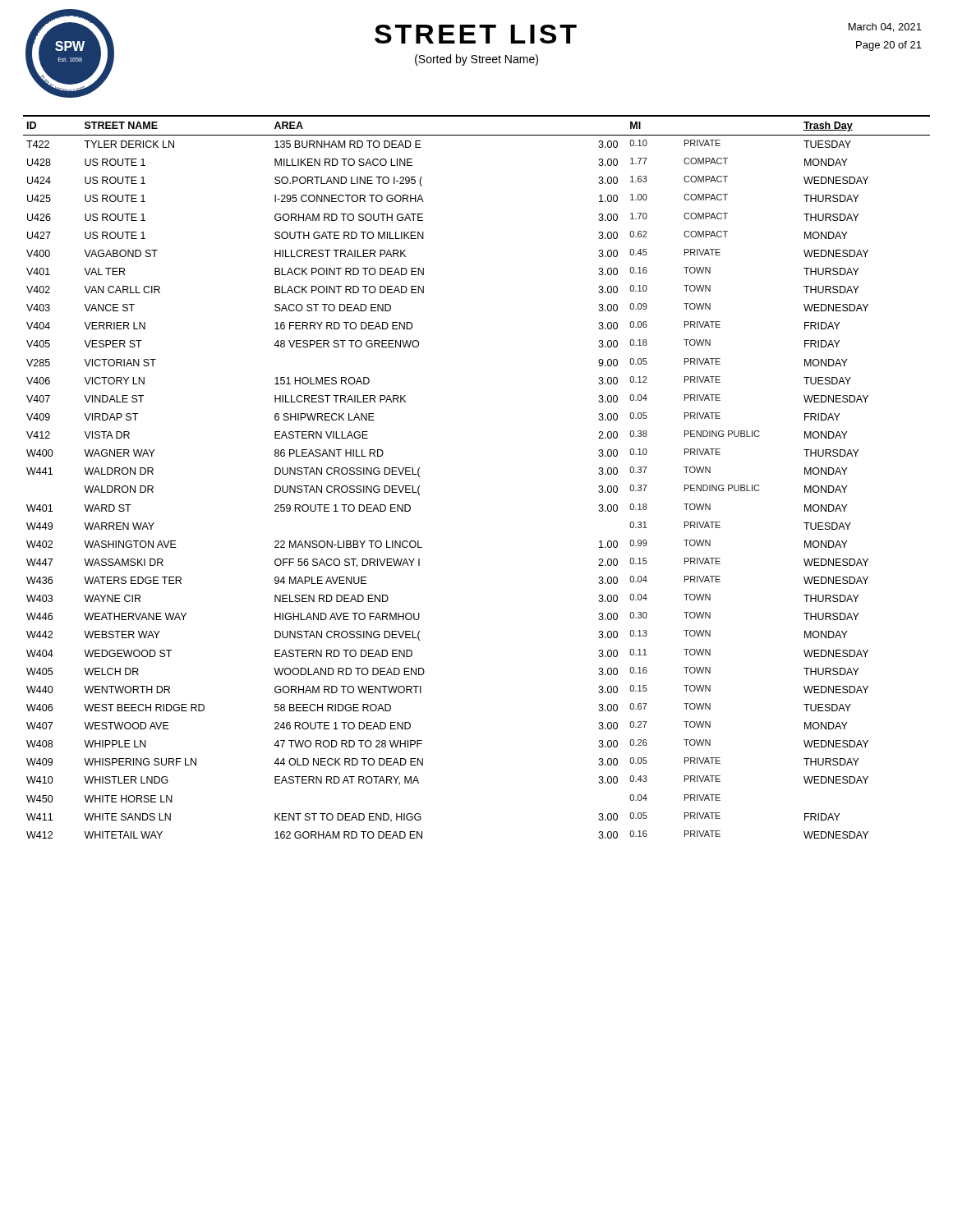Find the table that mentions "US ROUTE 1"

click(x=476, y=480)
